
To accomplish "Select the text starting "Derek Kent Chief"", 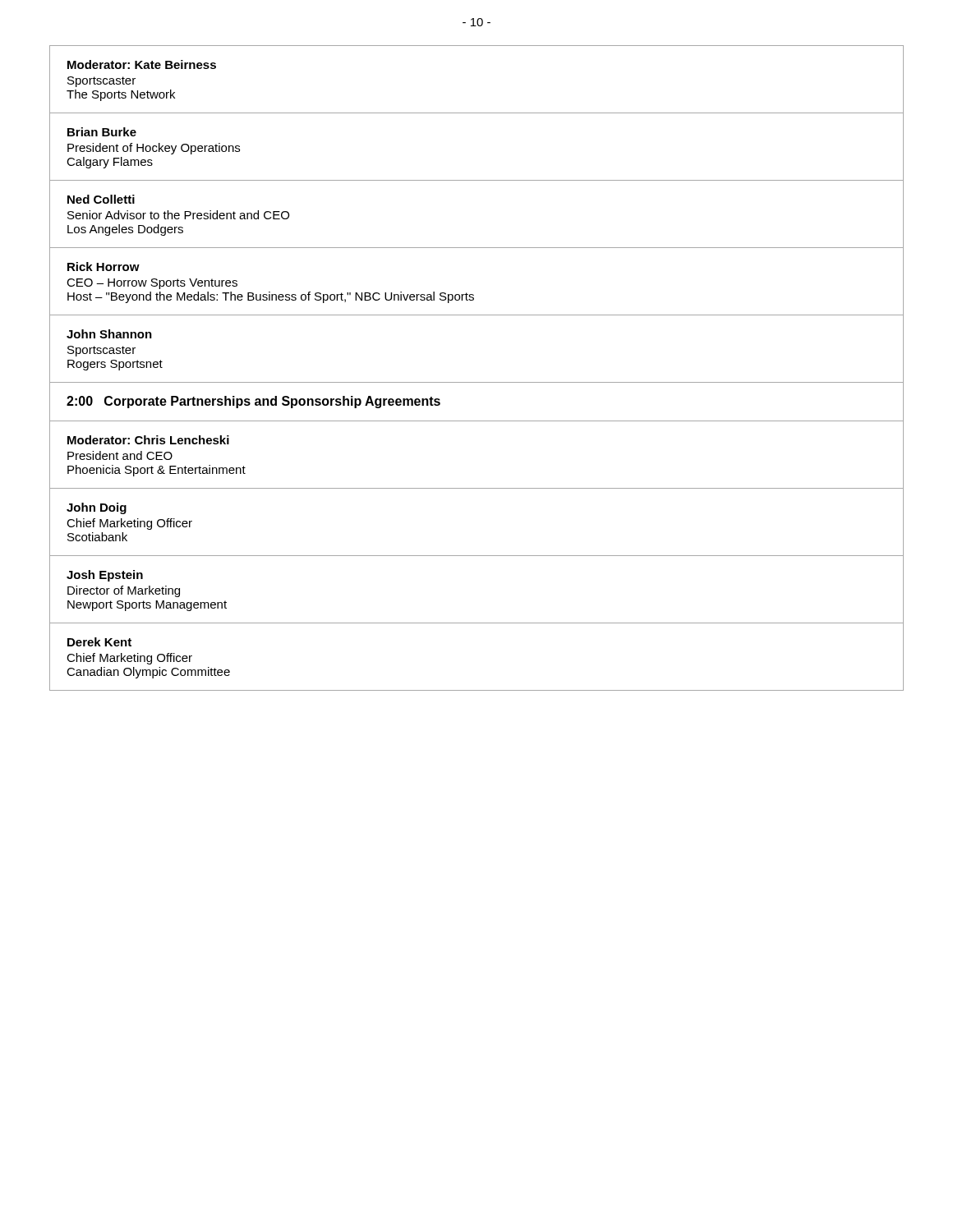I will coord(99,642).
